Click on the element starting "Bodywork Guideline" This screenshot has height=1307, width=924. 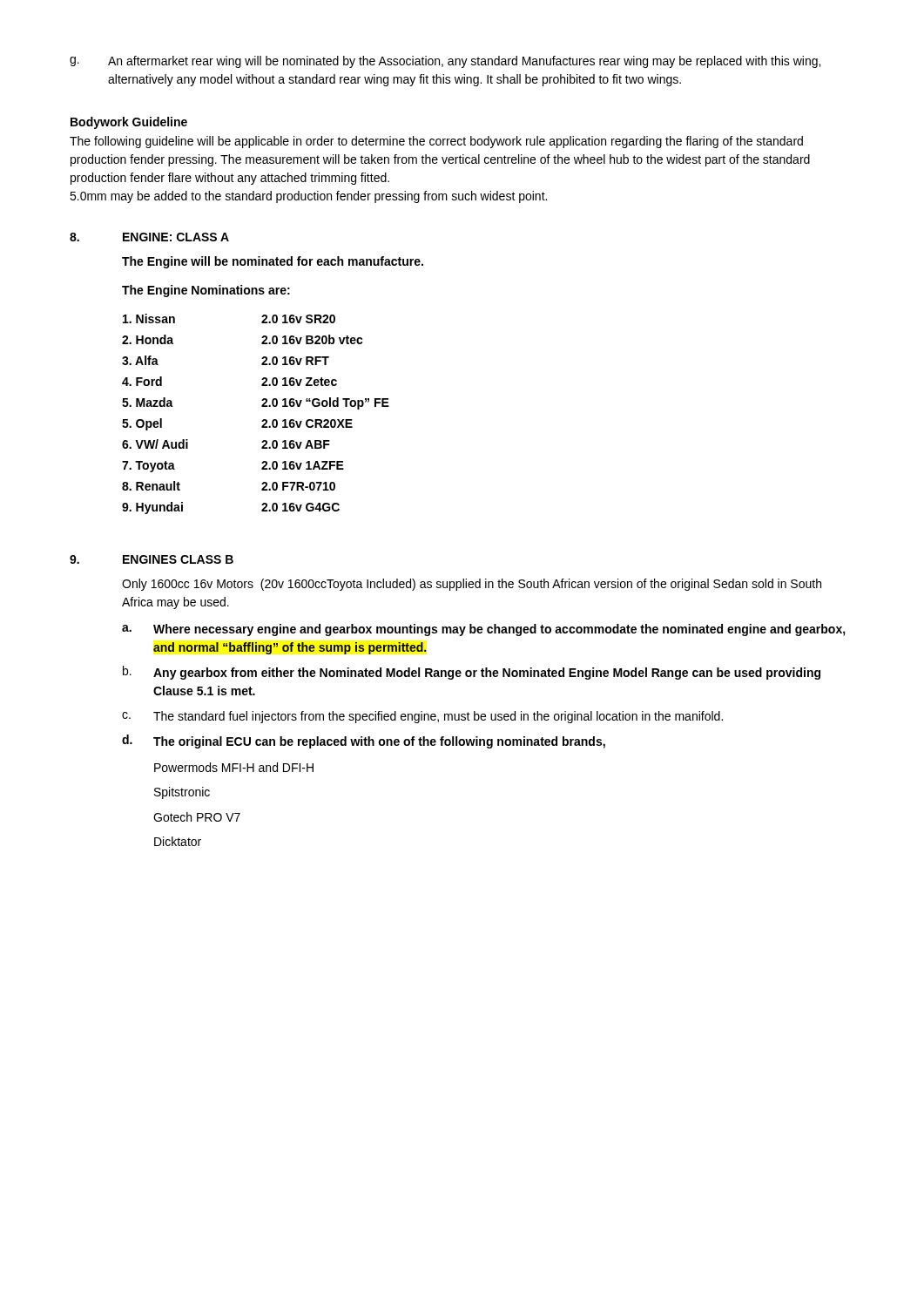point(129,122)
